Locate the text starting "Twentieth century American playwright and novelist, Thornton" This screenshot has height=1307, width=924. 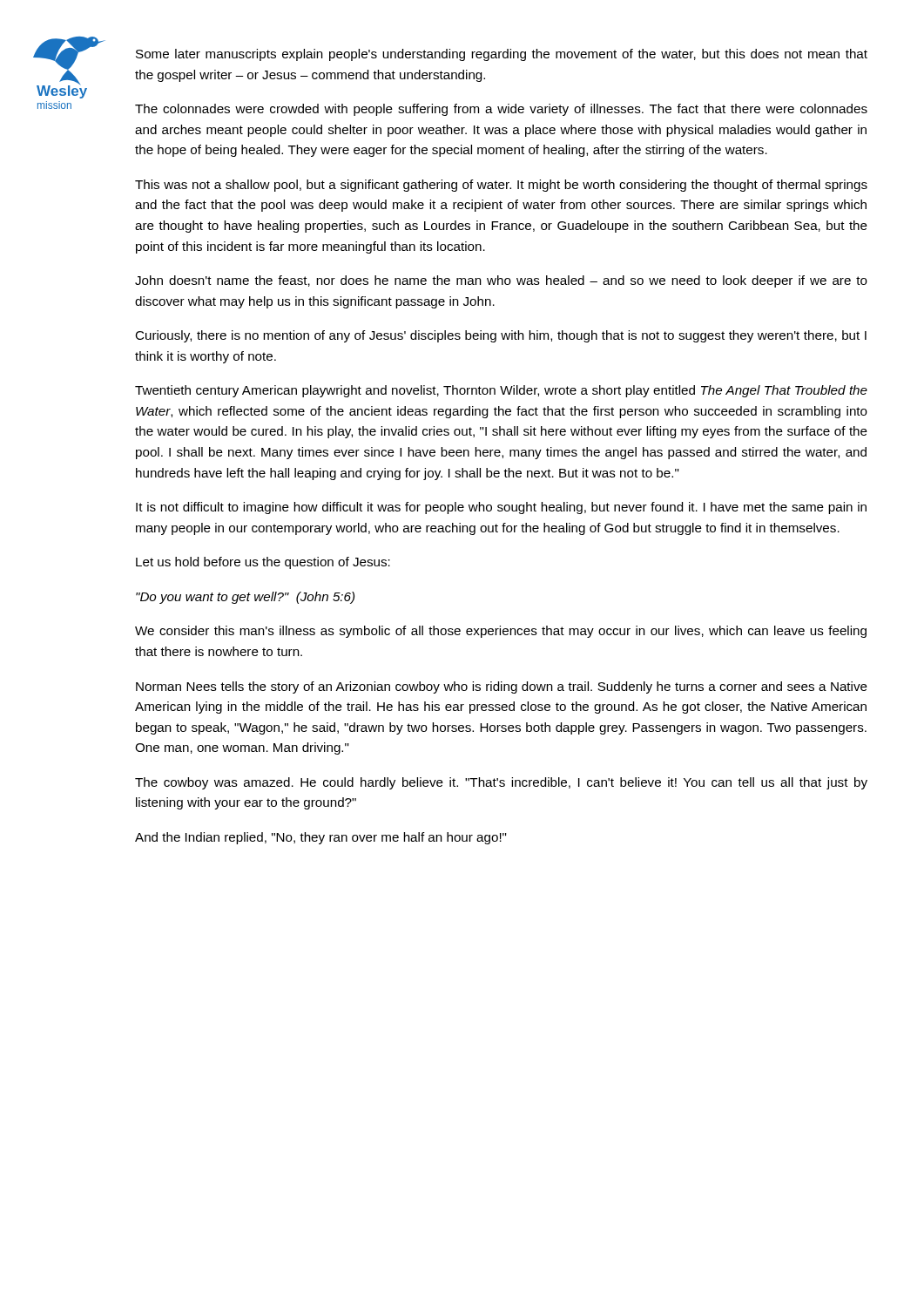pyautogui.click(x=501, y=432)
